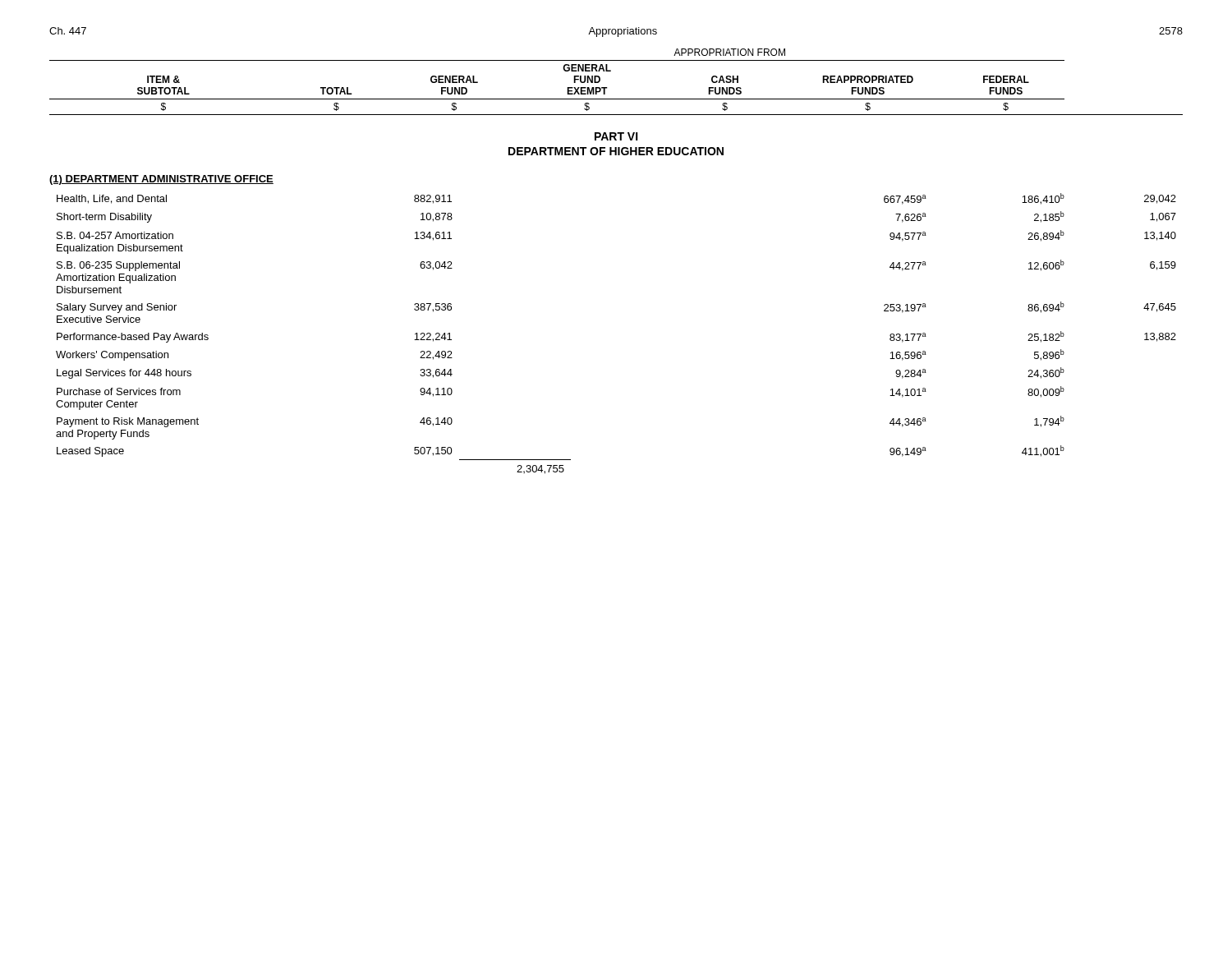
Task: Select the table that reads "24,360 b"
Action: (x=616, y=334)
